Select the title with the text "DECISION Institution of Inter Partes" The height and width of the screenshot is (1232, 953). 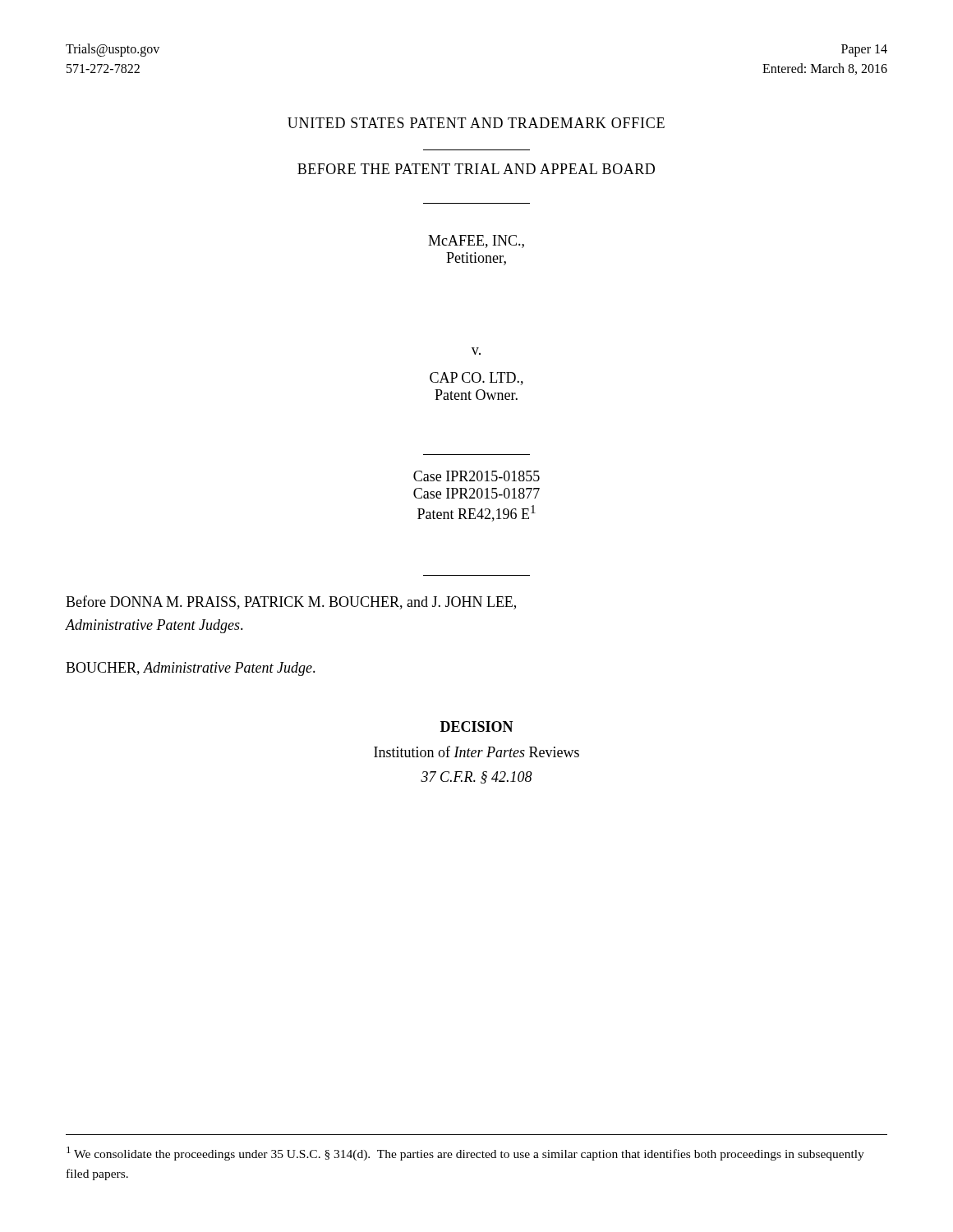click(476, 752)
